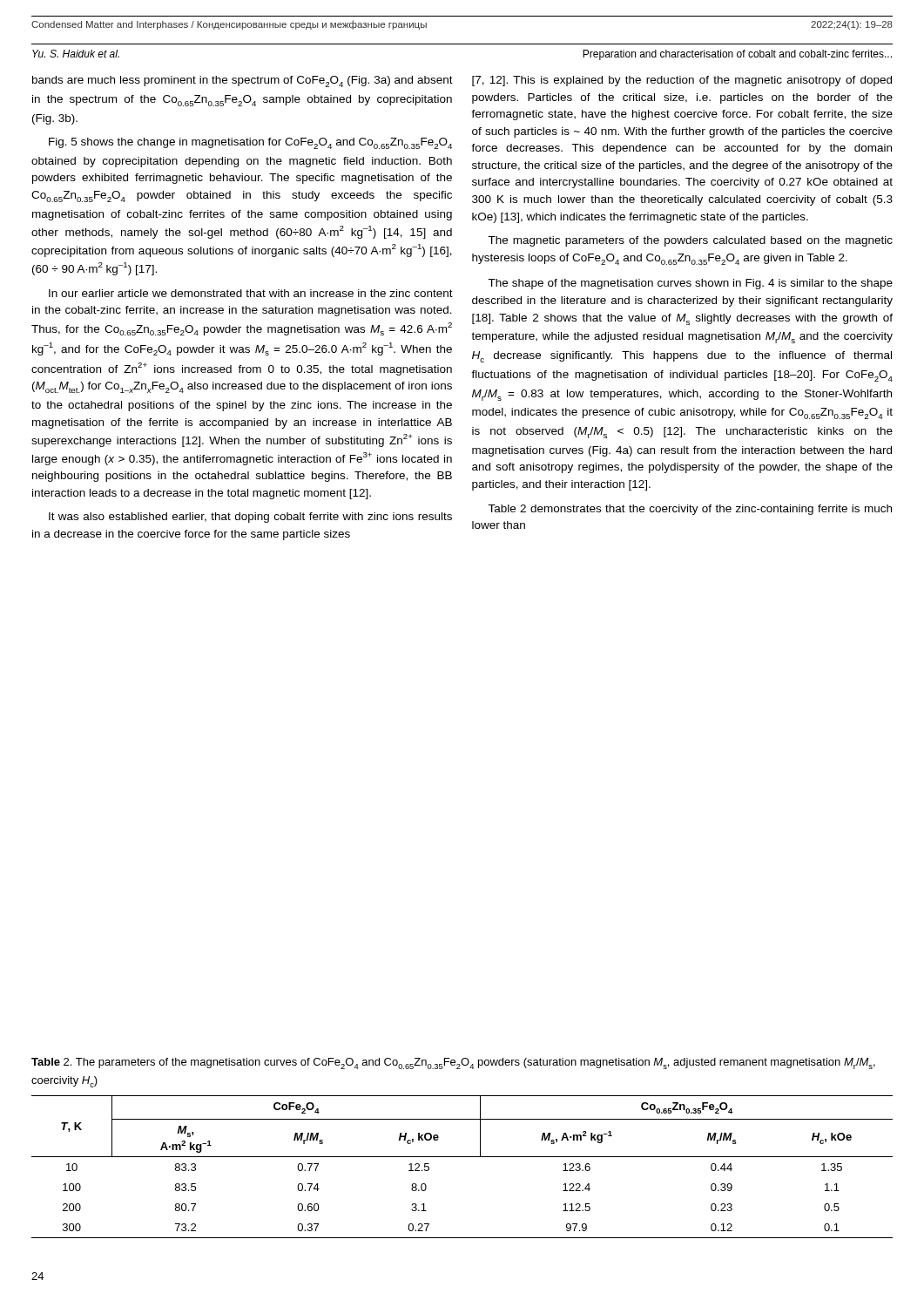Find the block on this page that starts "bands are much less prominent in"
924x1307 pixels.
point(242,99)
